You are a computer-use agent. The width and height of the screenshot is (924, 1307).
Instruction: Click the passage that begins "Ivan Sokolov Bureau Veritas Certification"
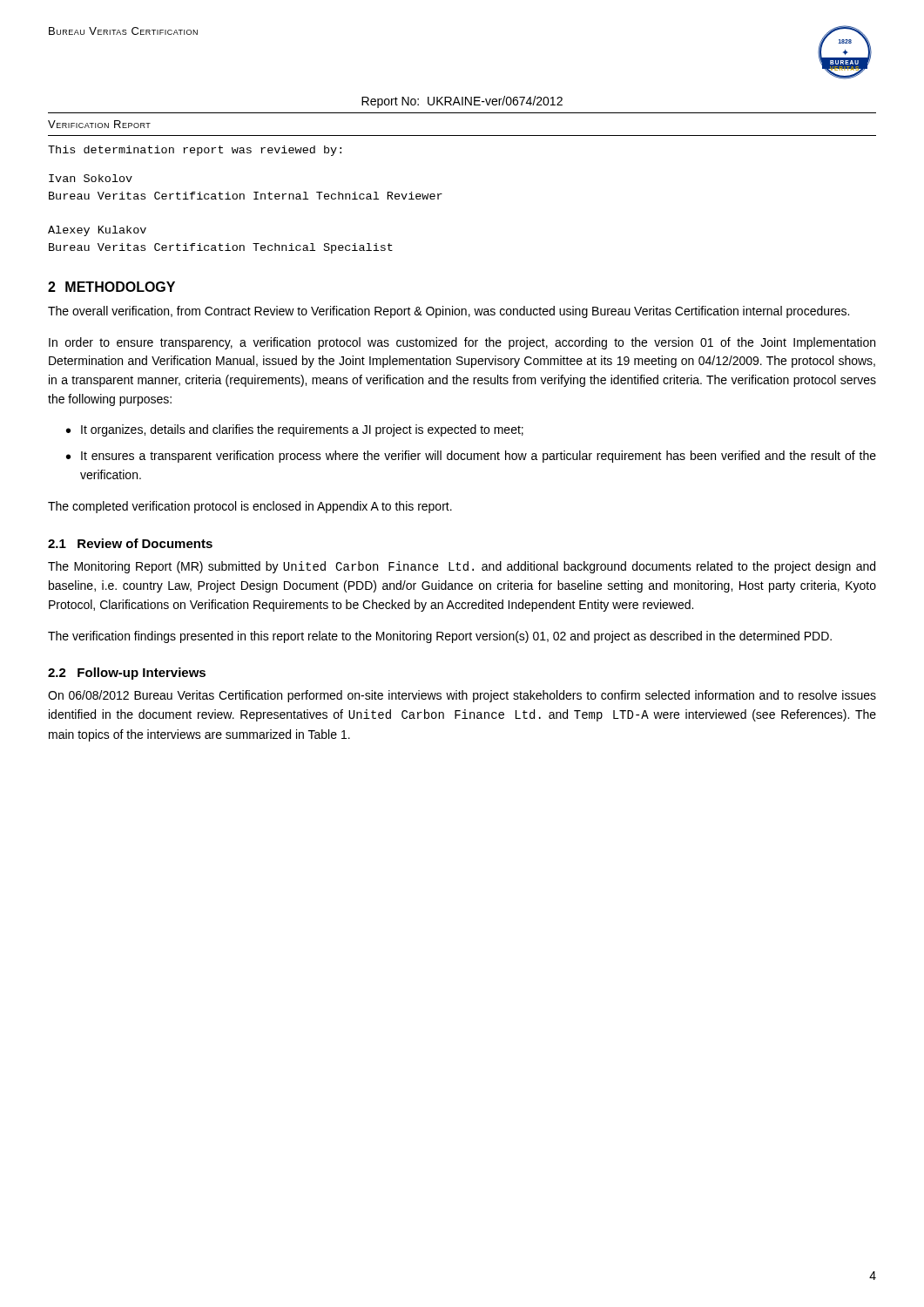pos(245,188)
